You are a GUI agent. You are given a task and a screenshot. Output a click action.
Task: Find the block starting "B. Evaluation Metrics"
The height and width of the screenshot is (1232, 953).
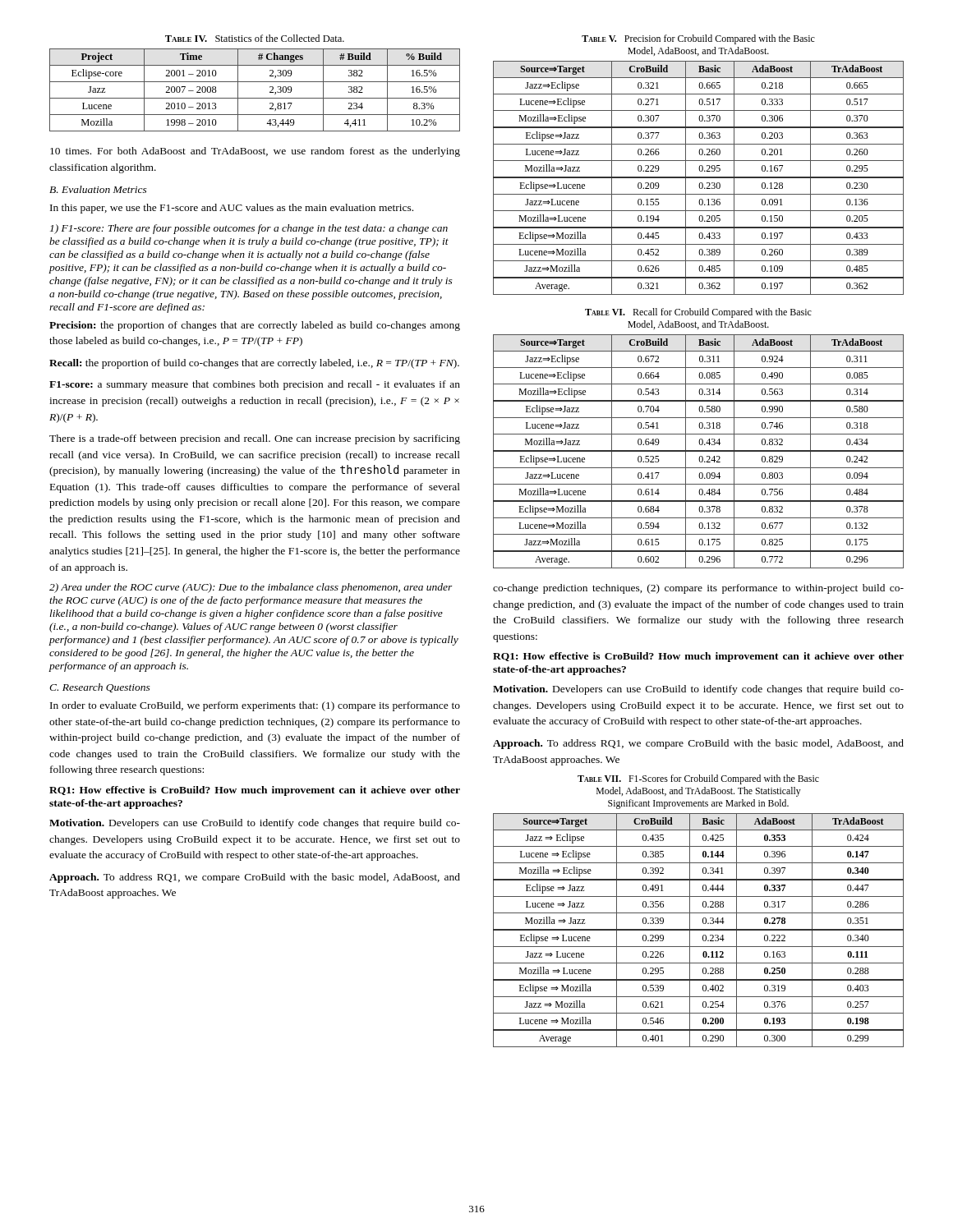tap(98, 189)
